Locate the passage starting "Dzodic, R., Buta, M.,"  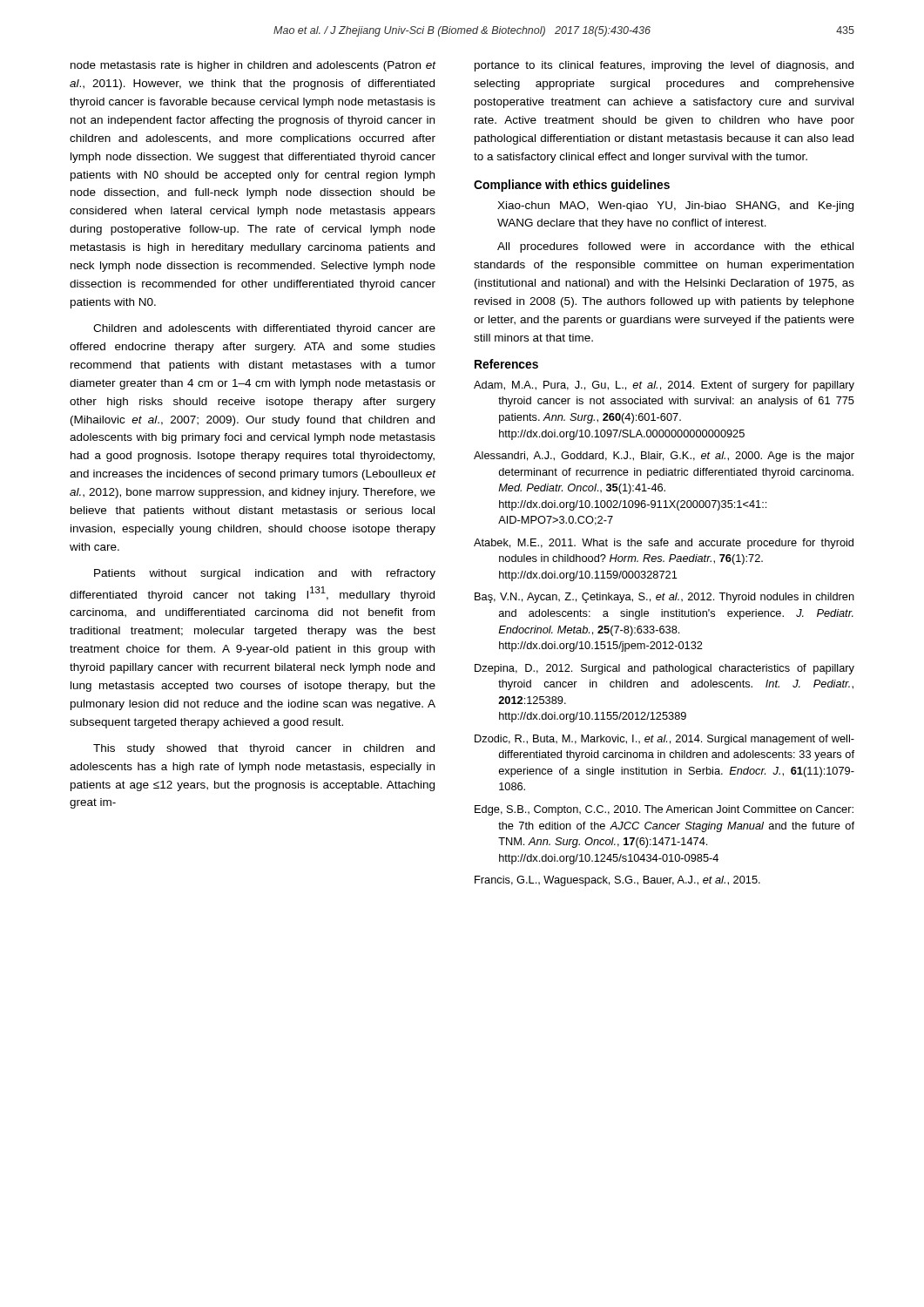click(x=664, y=763)
